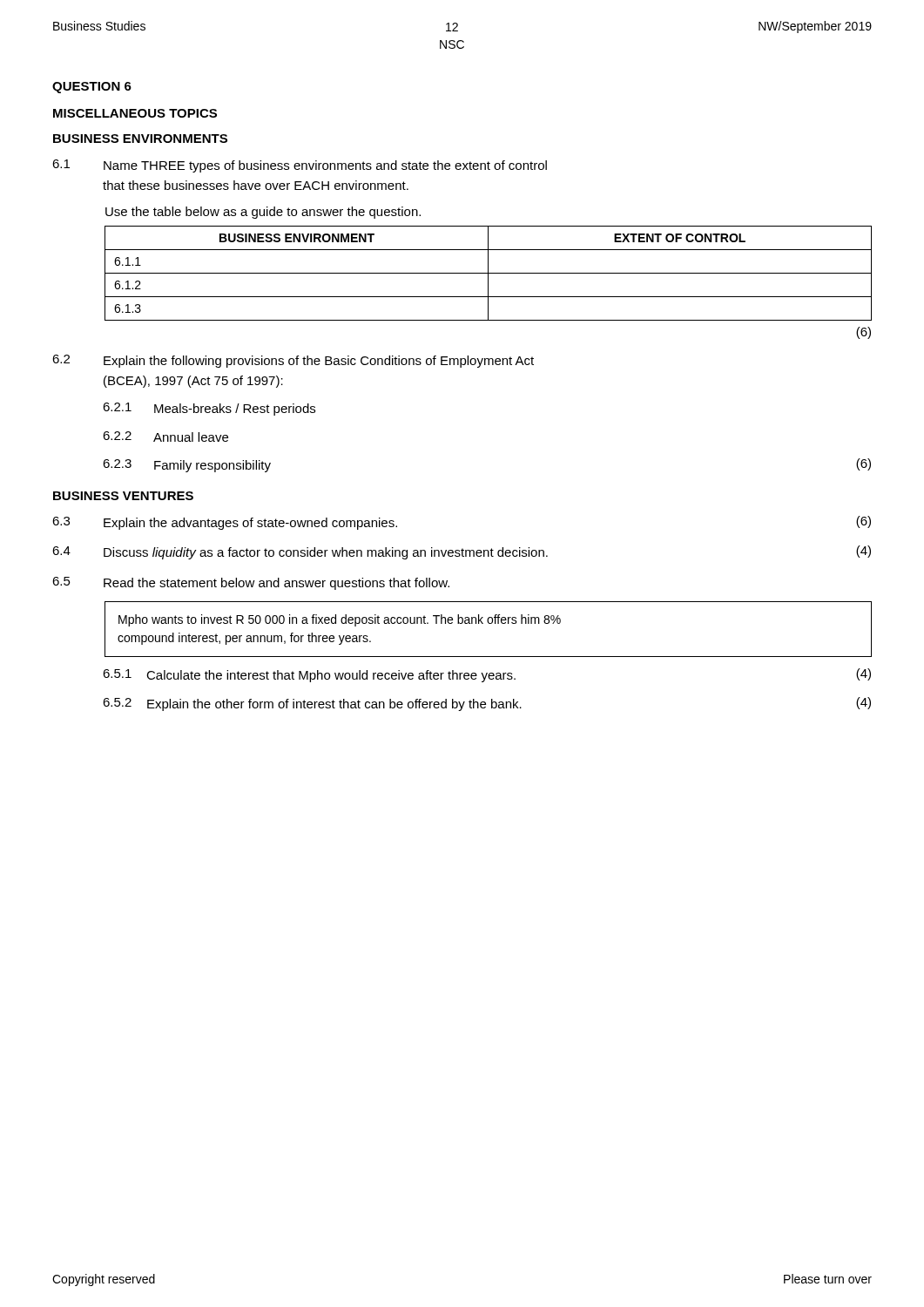Click on the passage starting "4 Discuss liquidity as a factor to consider"
Screen dimensions: 1307x924
(462, 553)
